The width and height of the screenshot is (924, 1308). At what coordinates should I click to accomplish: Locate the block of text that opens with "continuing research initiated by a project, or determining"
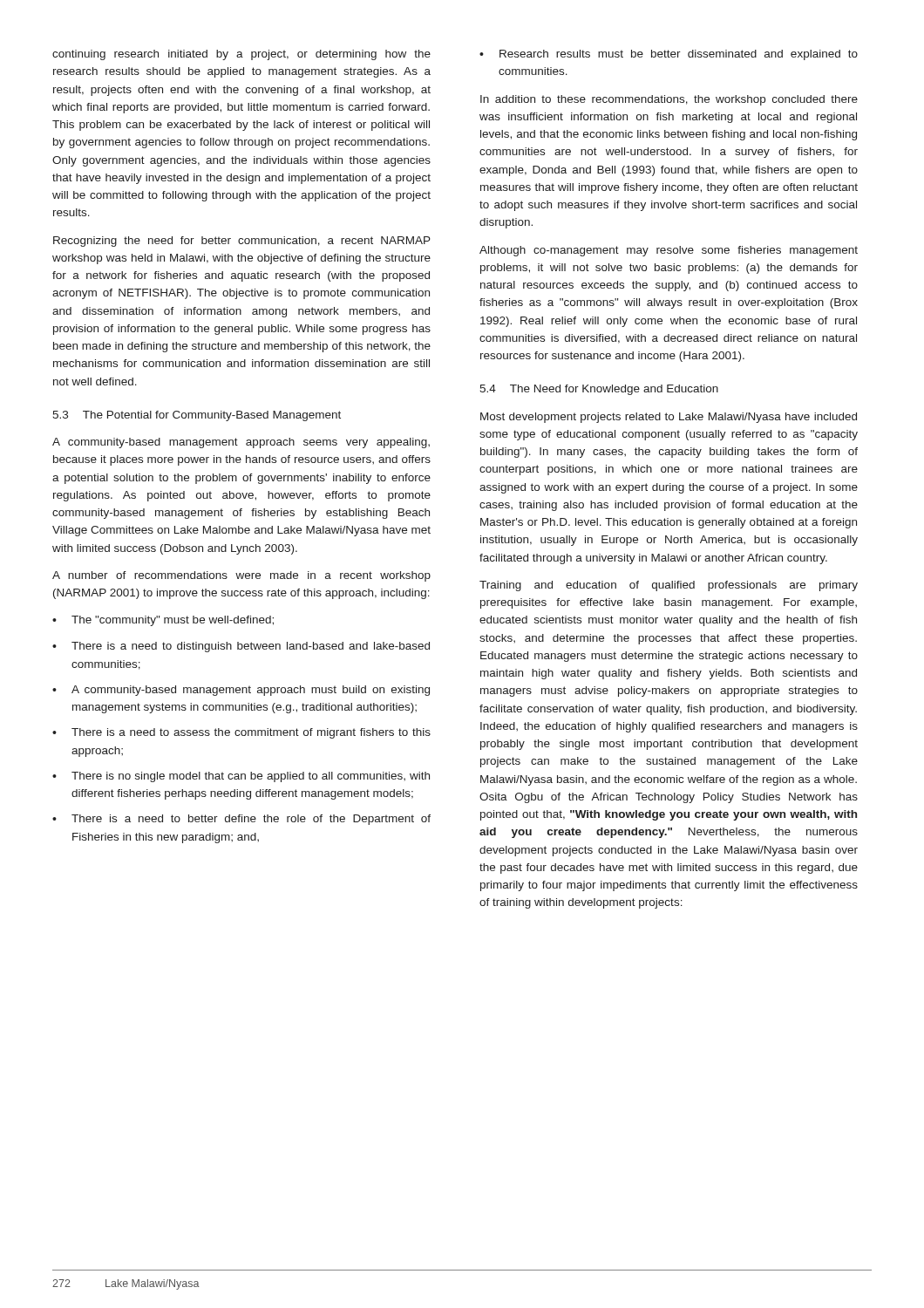[241, 134]
